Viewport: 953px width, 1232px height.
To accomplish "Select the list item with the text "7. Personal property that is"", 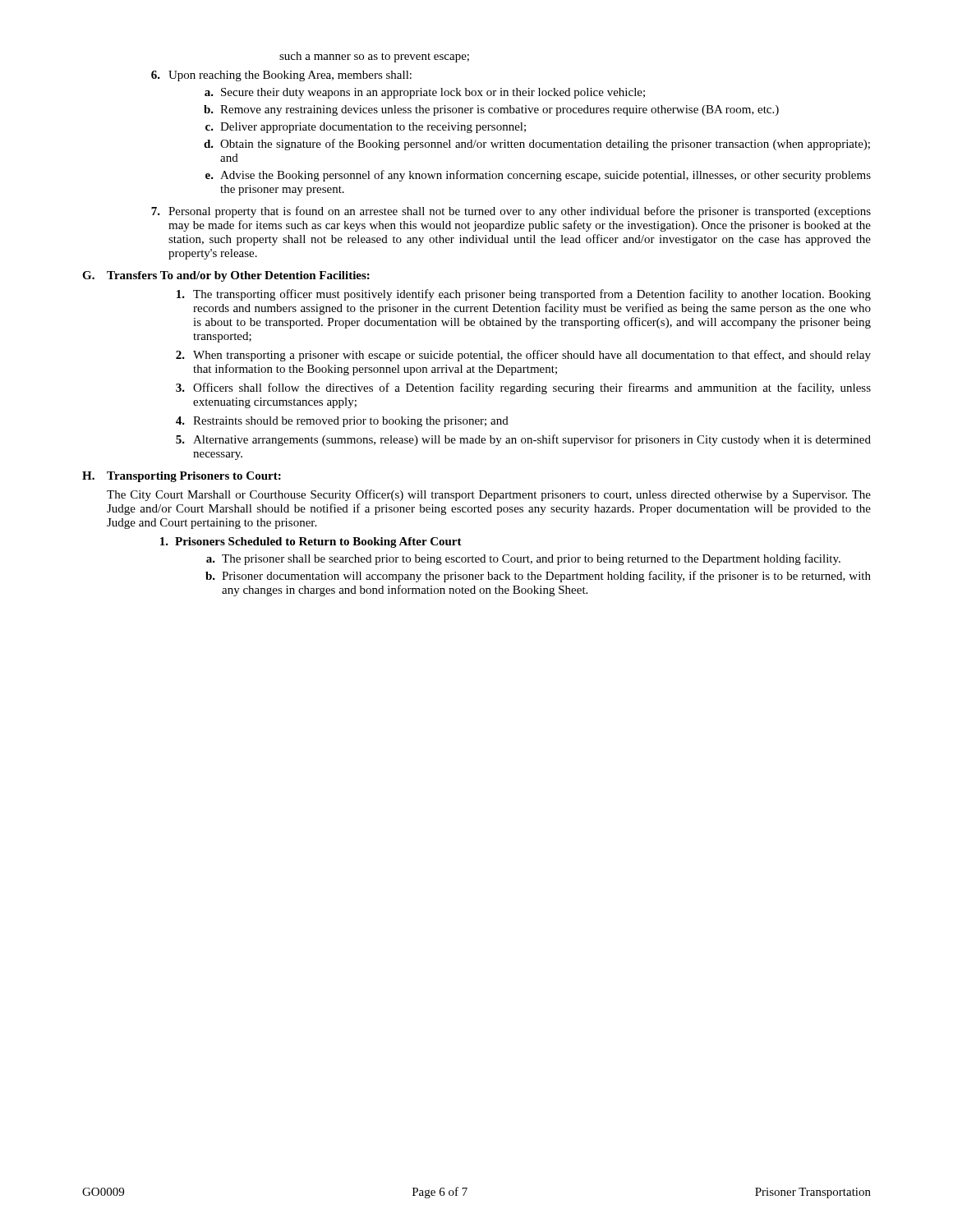I will click(x=476, y=232).
